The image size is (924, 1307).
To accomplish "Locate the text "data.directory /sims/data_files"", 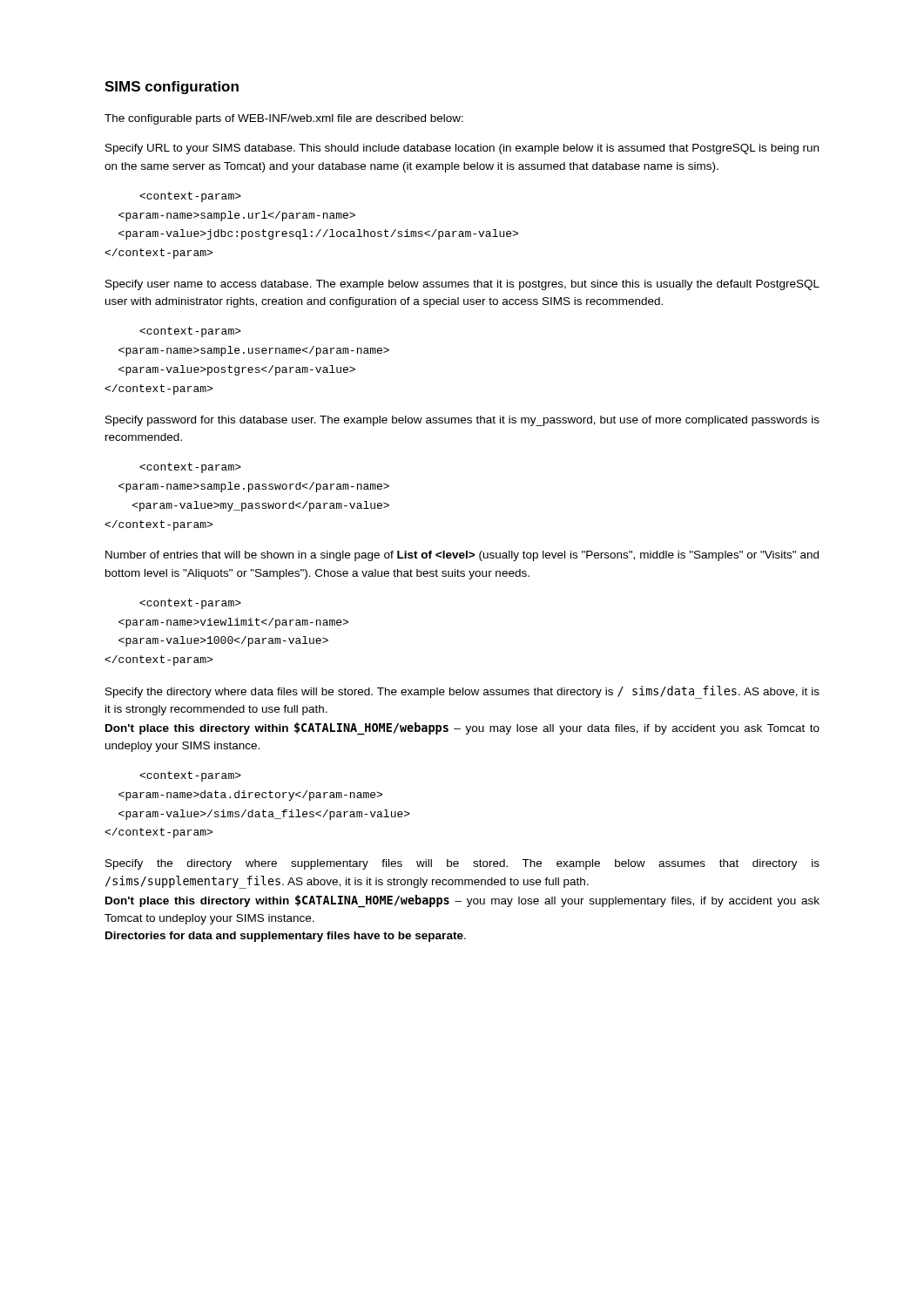I will pyautogui.click(x=257, y=804).
